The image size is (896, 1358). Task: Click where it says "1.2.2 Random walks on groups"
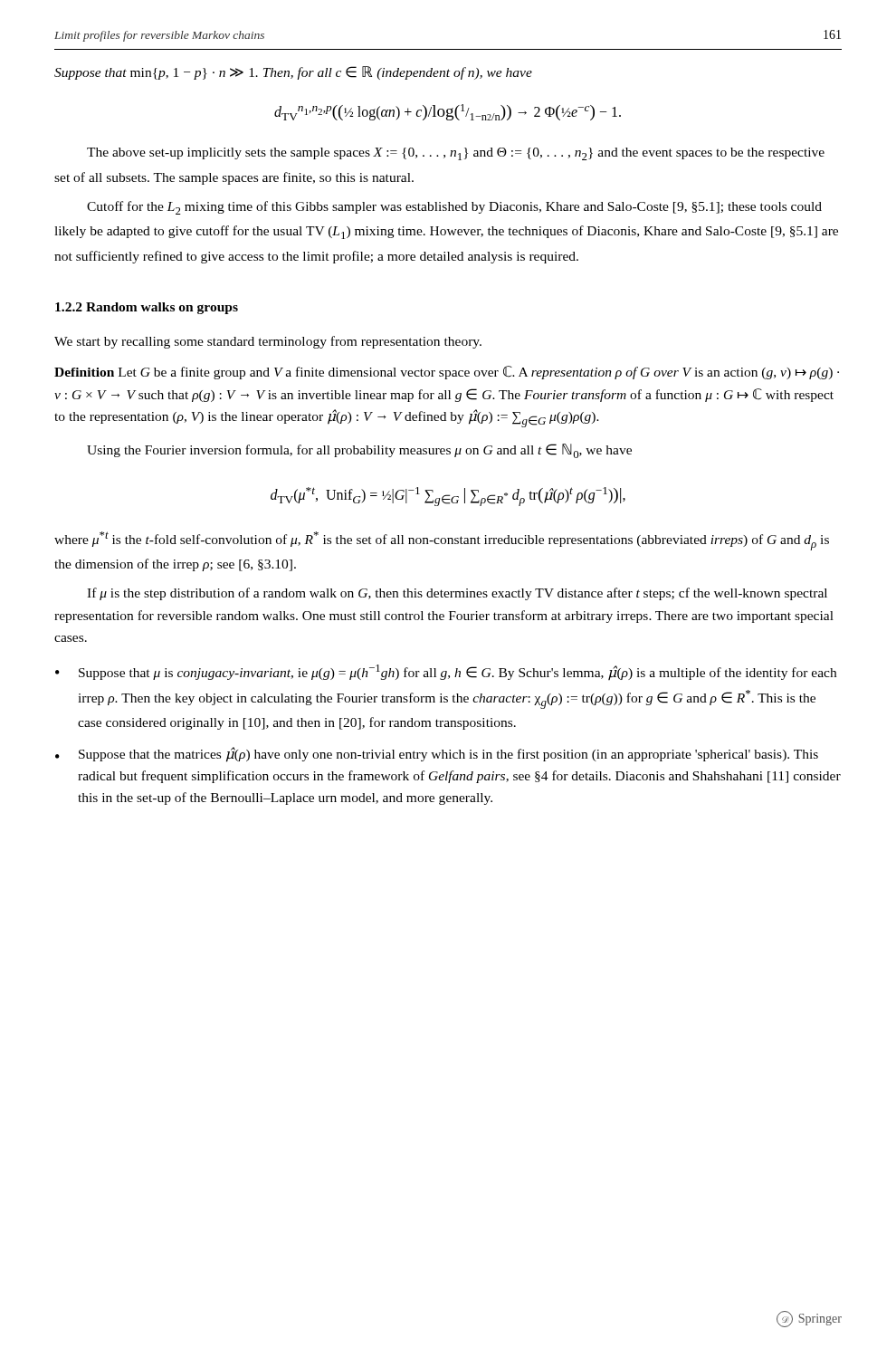(x=146, y=306)
